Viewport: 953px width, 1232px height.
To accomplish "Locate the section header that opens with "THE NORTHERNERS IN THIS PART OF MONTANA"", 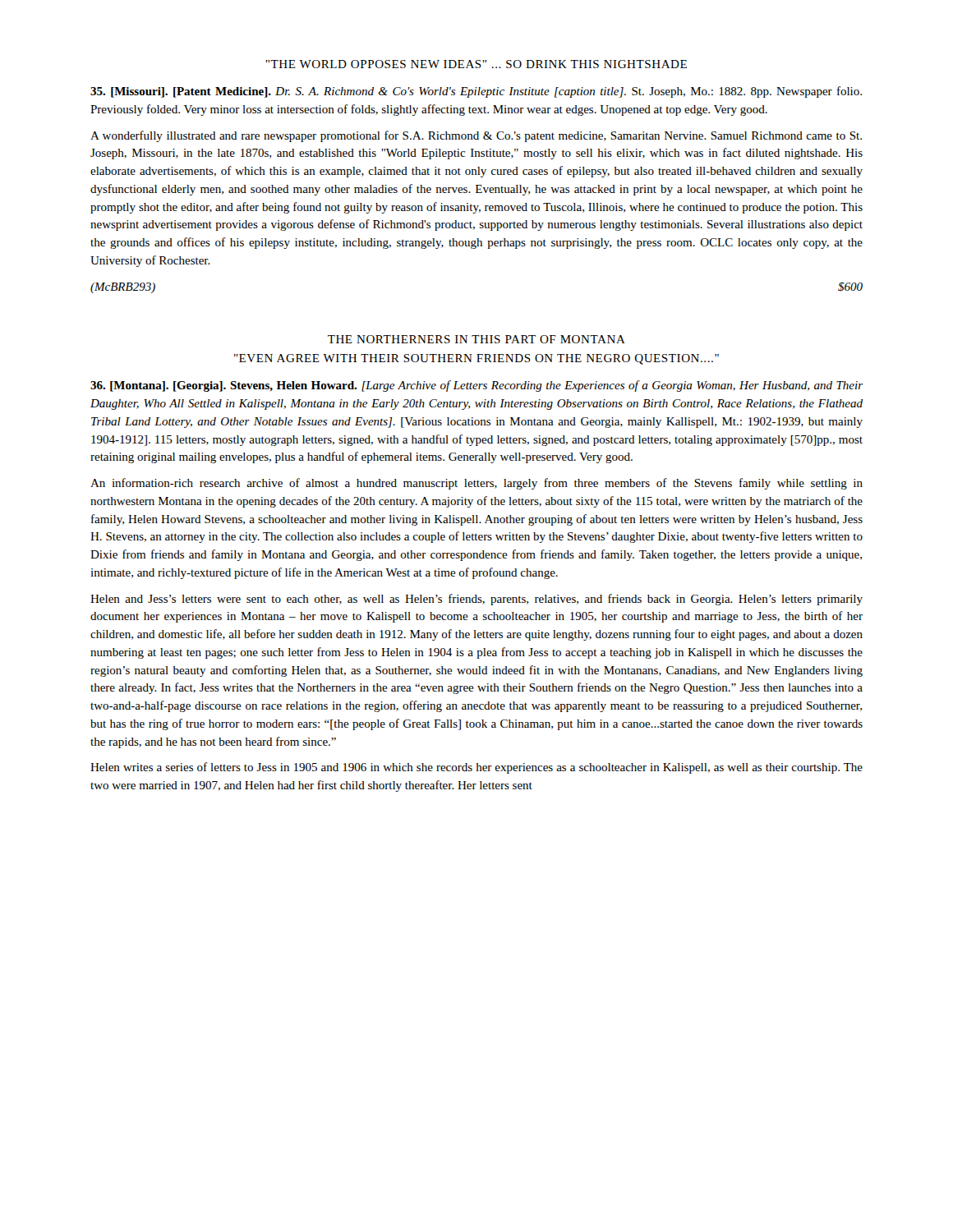I will click(476, 349).
